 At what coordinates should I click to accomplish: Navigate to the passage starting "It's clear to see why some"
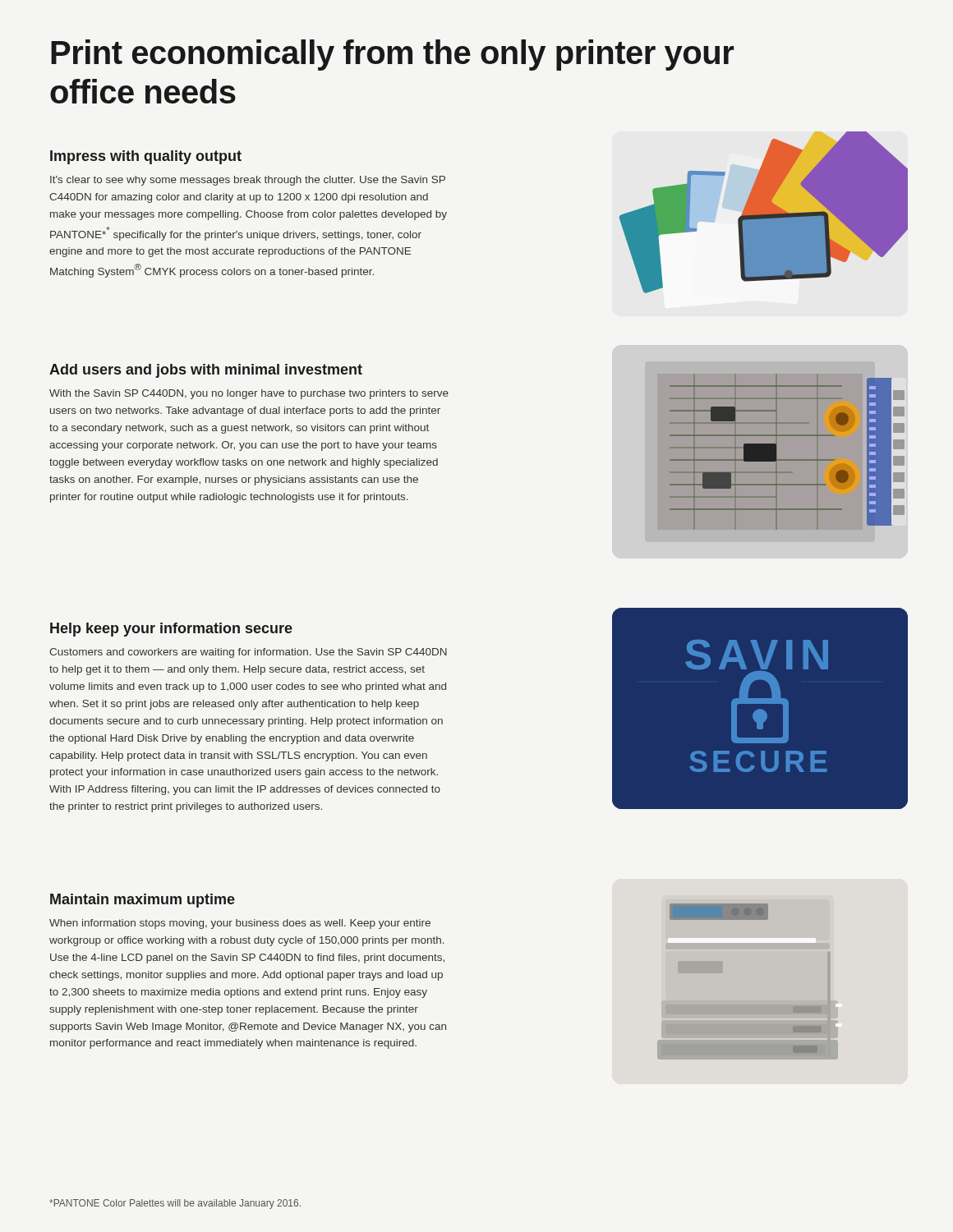(251, 226)
